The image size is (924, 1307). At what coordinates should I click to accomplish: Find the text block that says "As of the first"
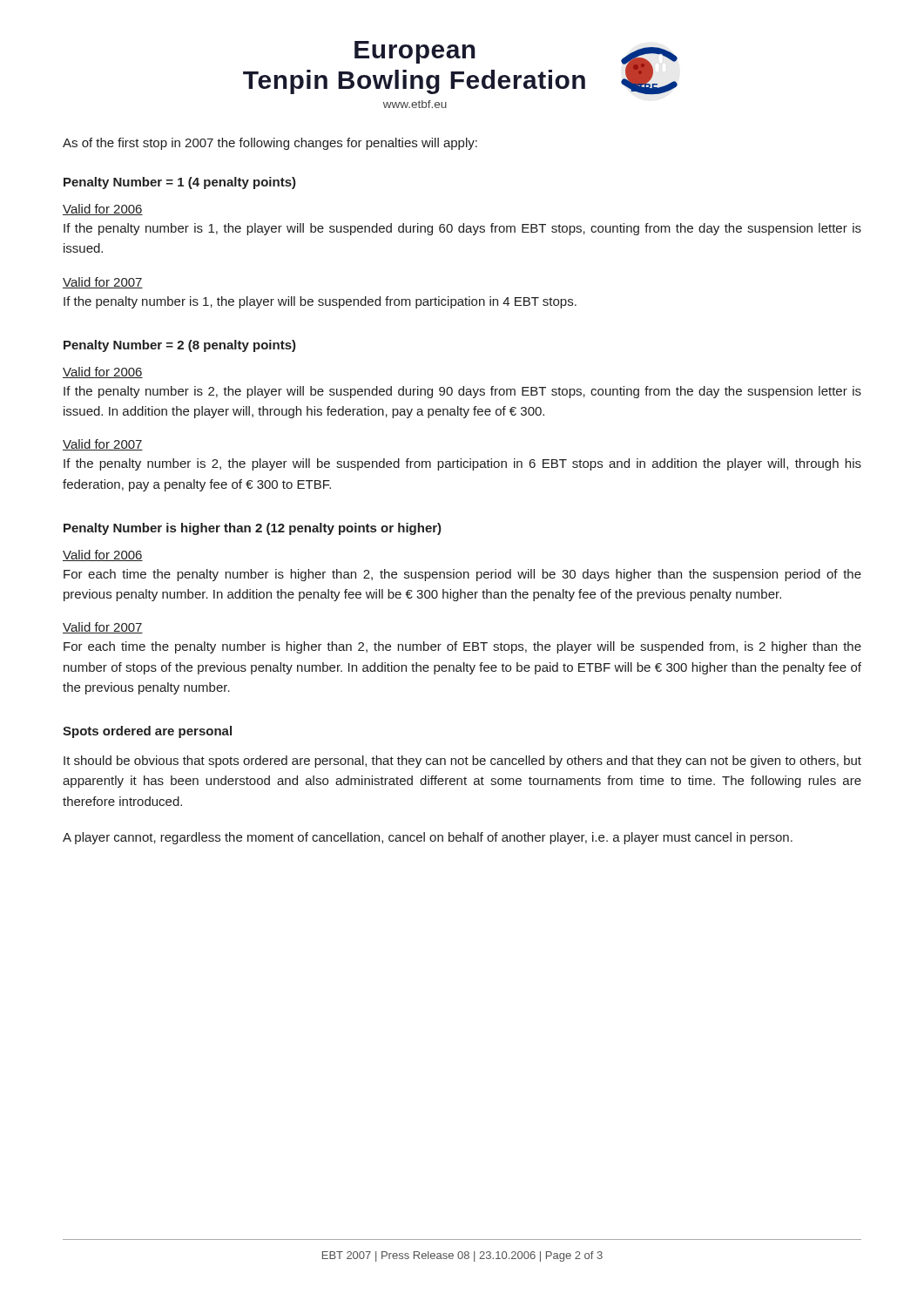coord(270,142)
